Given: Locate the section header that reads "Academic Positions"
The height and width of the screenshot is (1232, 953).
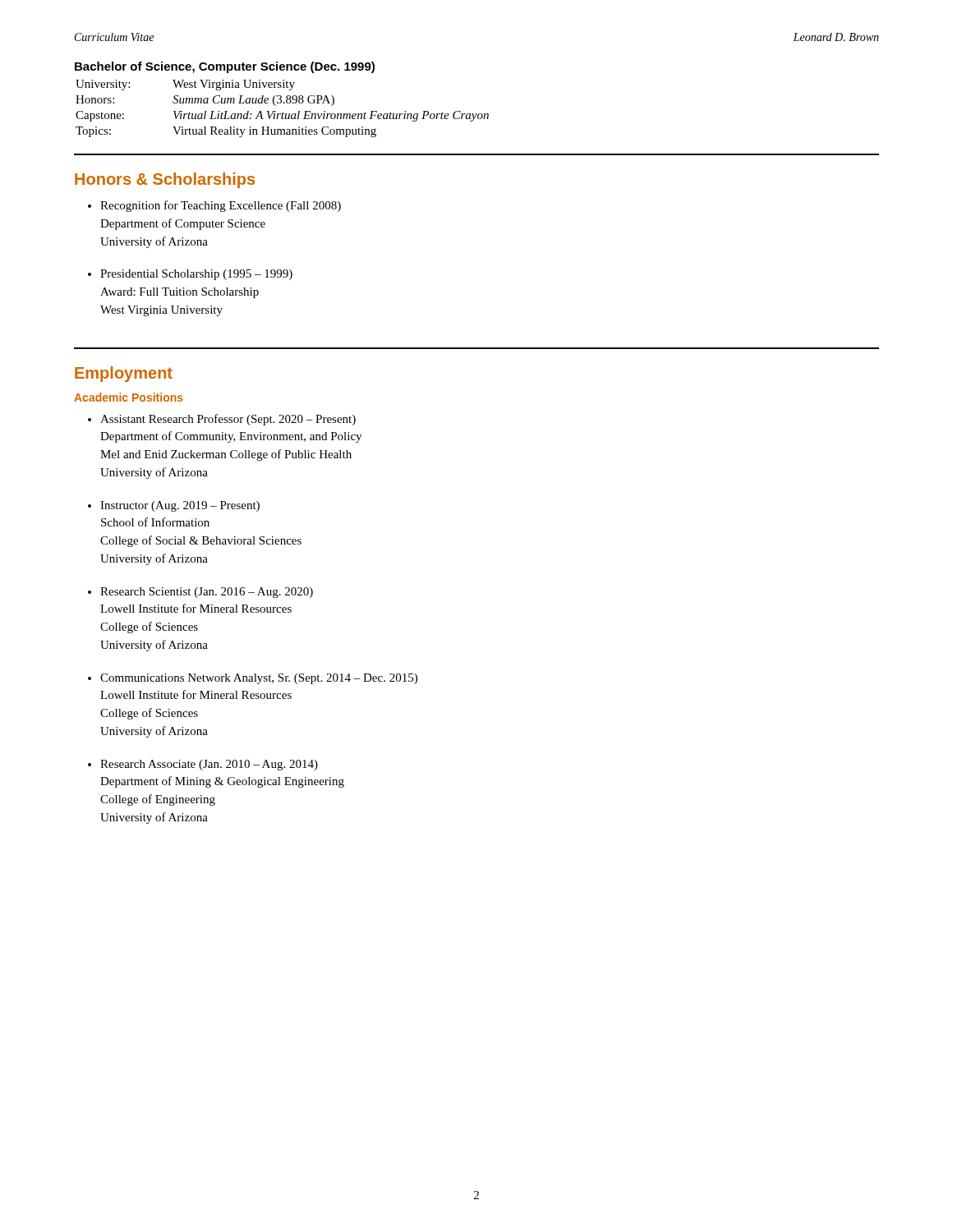Looking at the screenshot, I should 129,397.
